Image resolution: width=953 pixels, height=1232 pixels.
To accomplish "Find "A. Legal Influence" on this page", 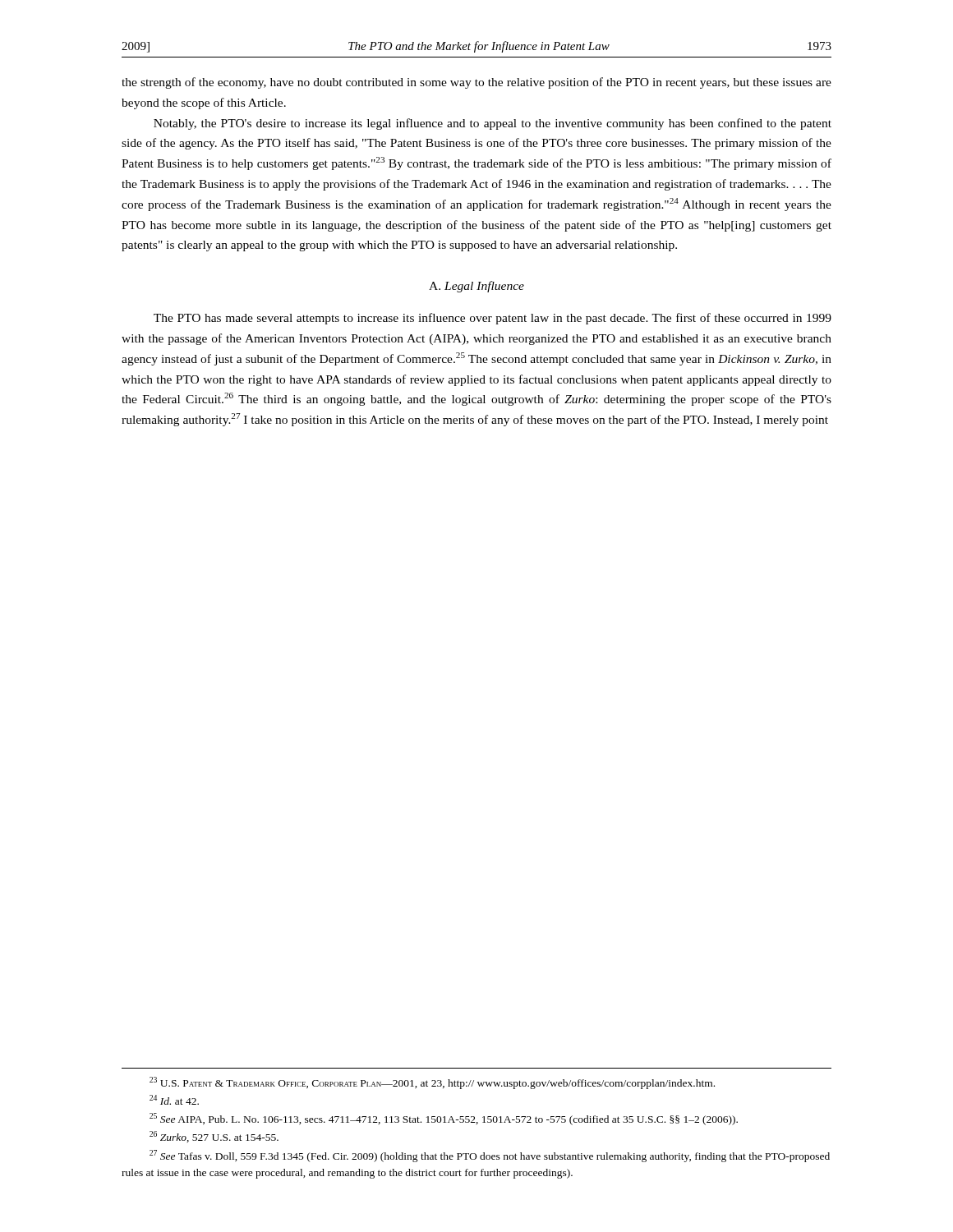I will point(476,286).
